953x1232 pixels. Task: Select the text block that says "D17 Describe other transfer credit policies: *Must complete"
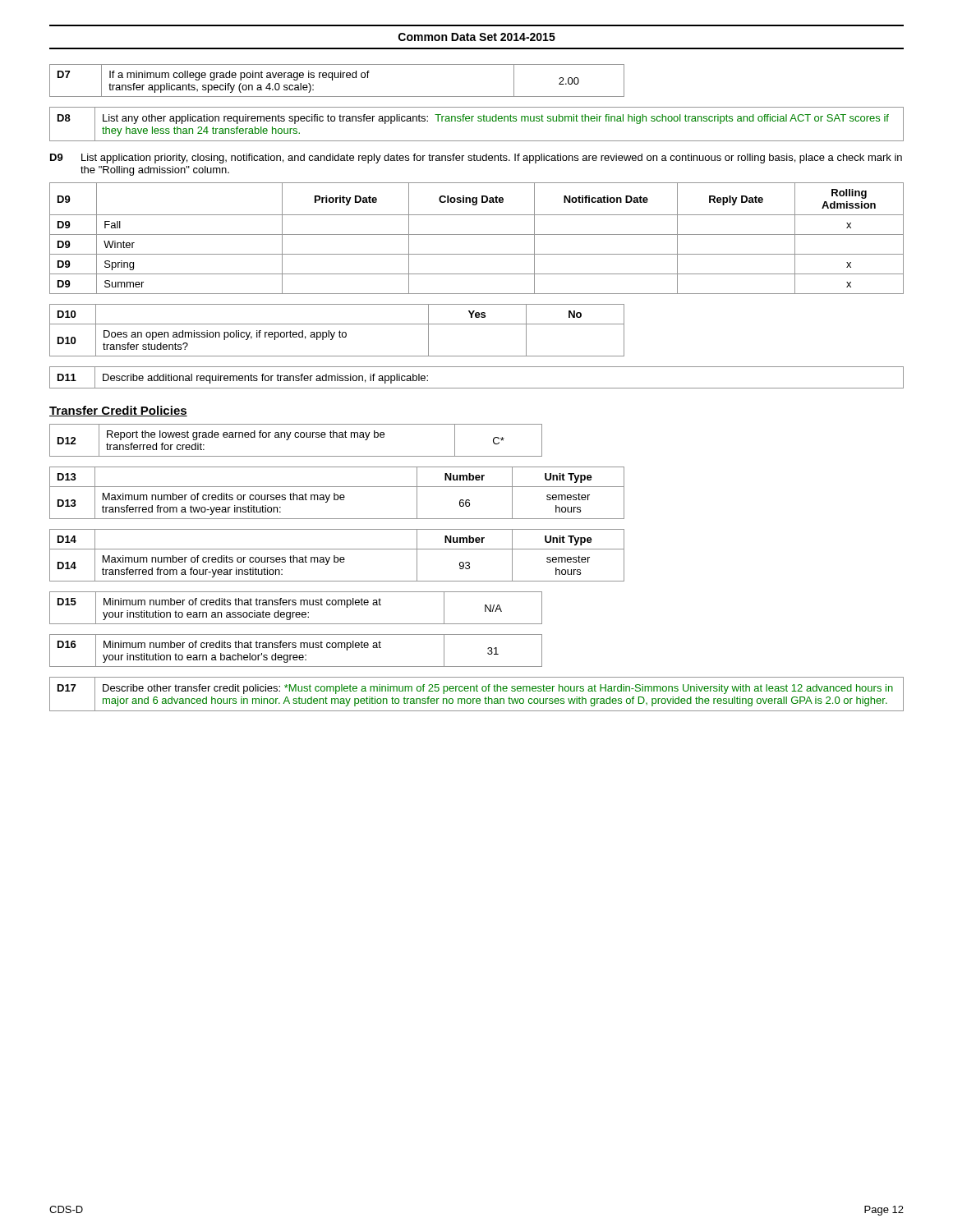point(476,694)
